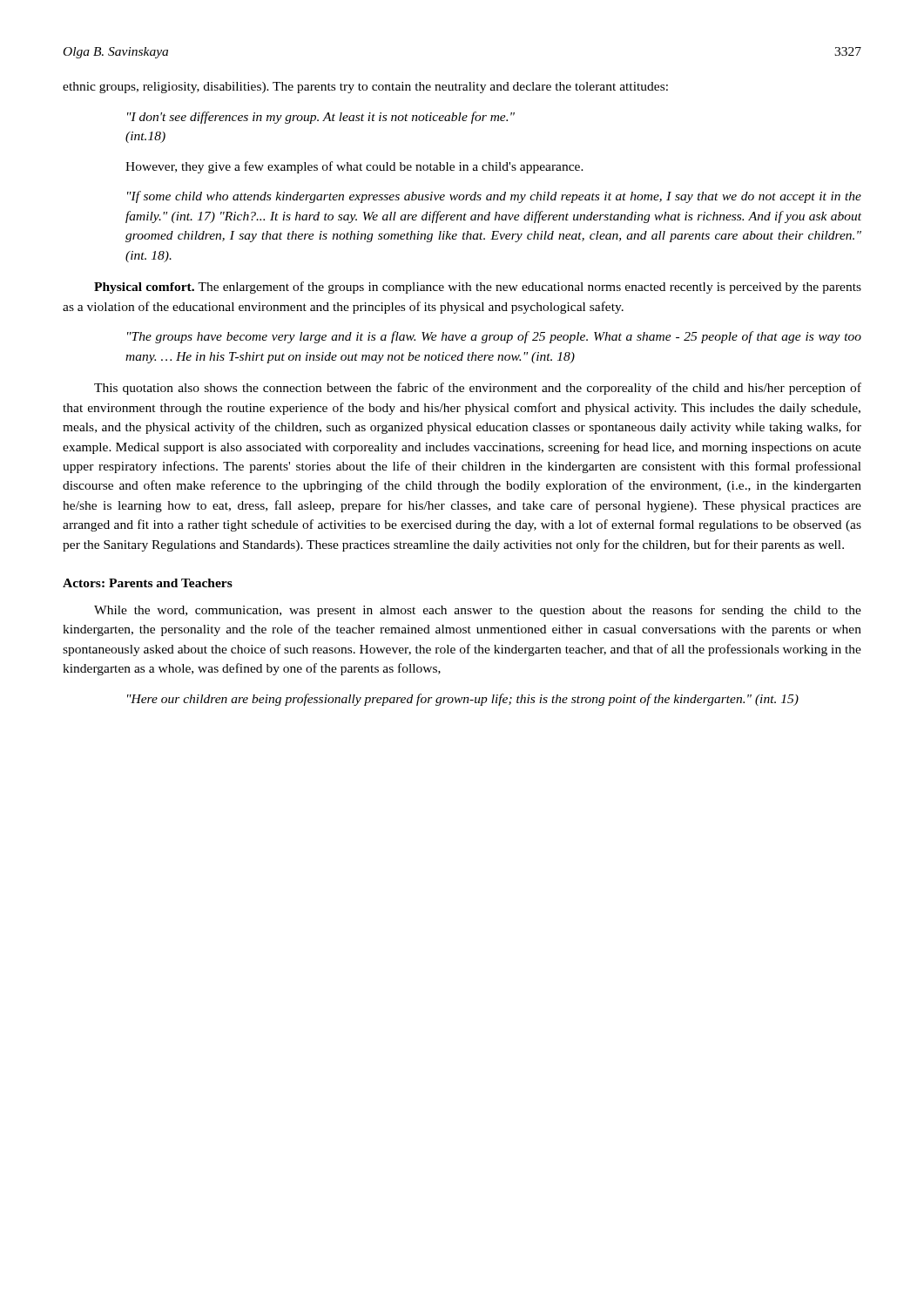924x1307 pixels.
Task: Find the text block that reads "This quotation also shows the connection between"
Action: (462, 466)
